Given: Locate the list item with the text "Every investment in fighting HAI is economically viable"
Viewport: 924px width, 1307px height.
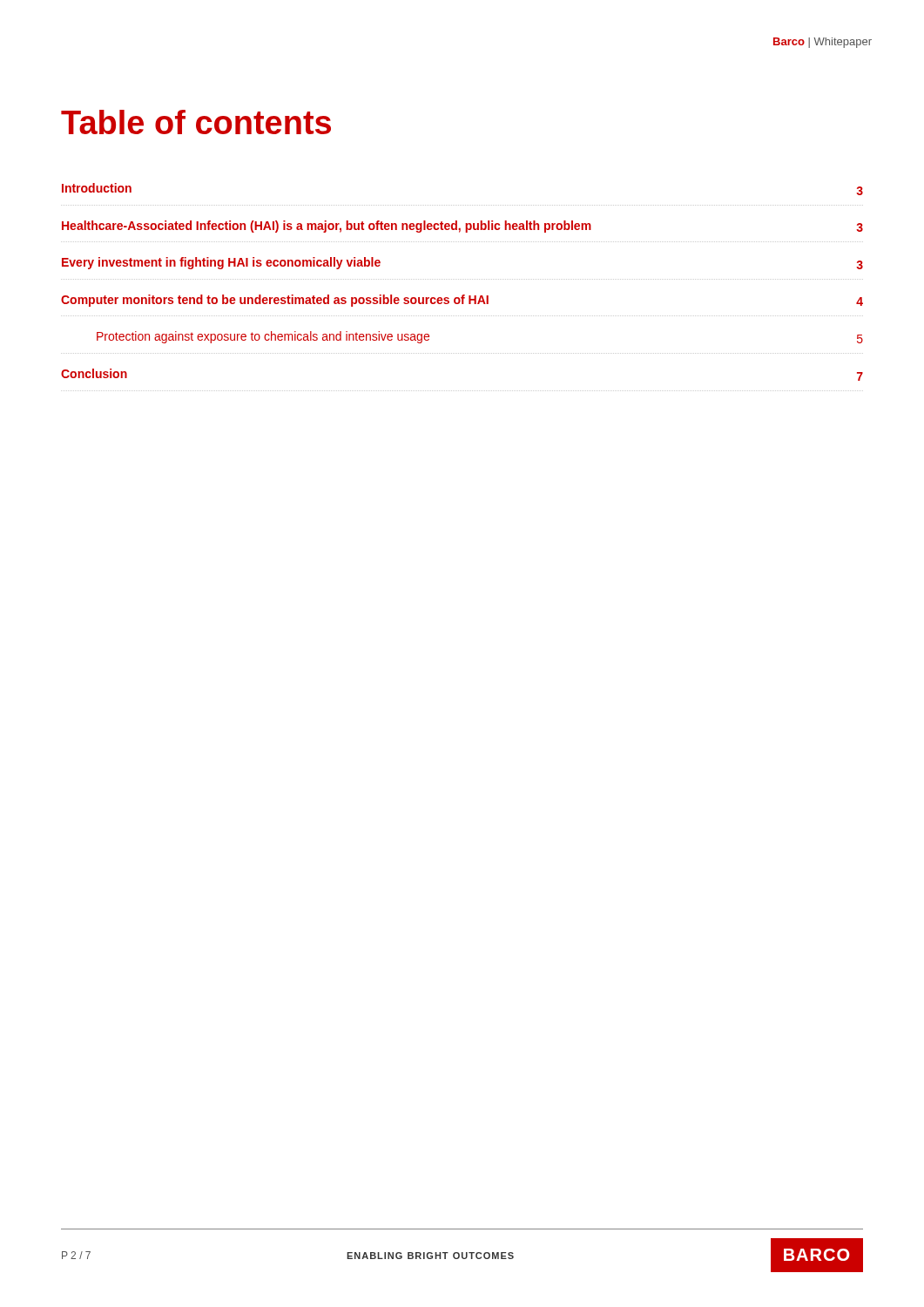Looking at the screenshot, I should click(219, 263).
